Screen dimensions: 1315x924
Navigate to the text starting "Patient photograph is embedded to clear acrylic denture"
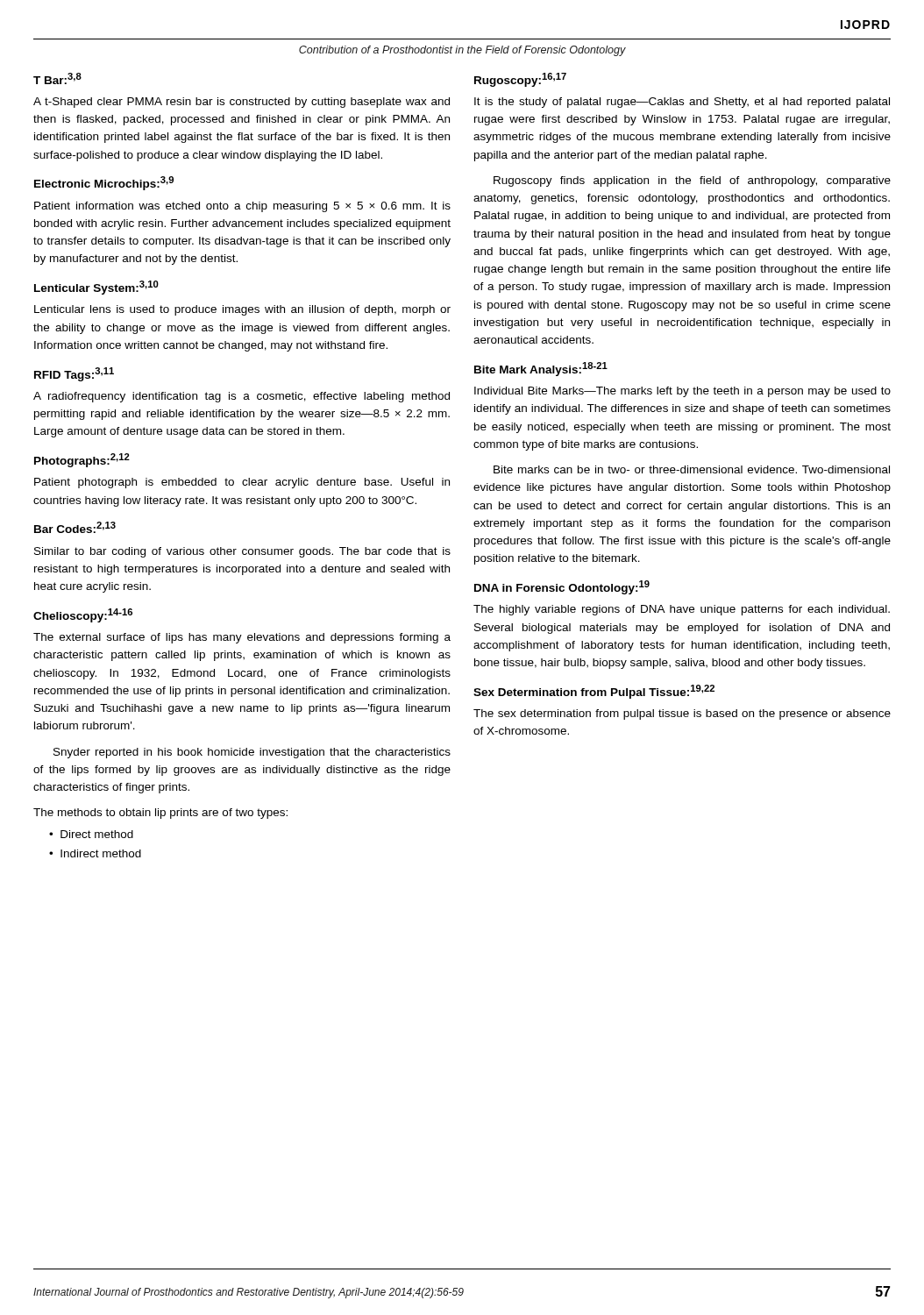click(x=242, y=491)
